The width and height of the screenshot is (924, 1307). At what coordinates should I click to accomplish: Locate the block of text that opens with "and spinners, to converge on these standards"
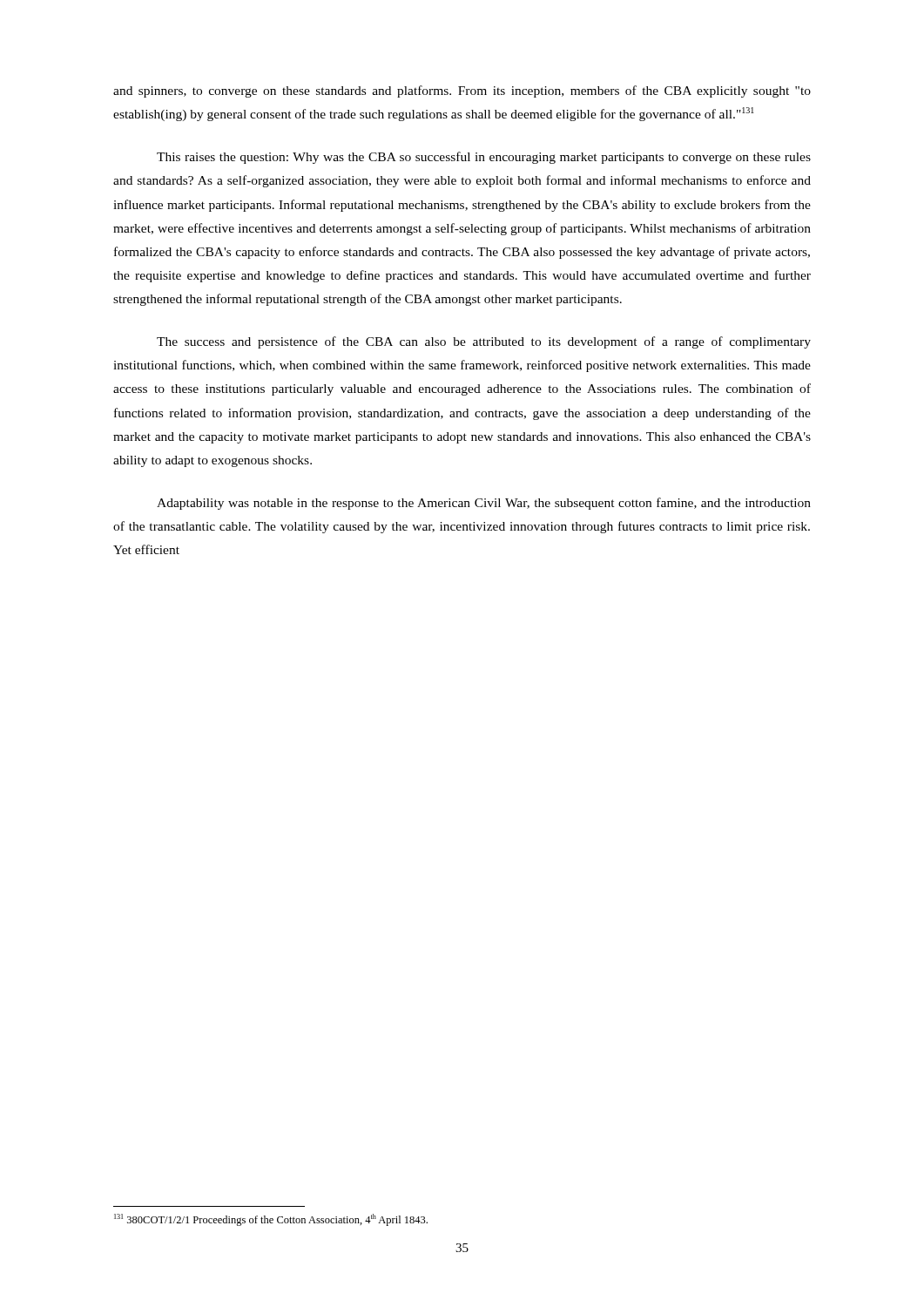462,91
